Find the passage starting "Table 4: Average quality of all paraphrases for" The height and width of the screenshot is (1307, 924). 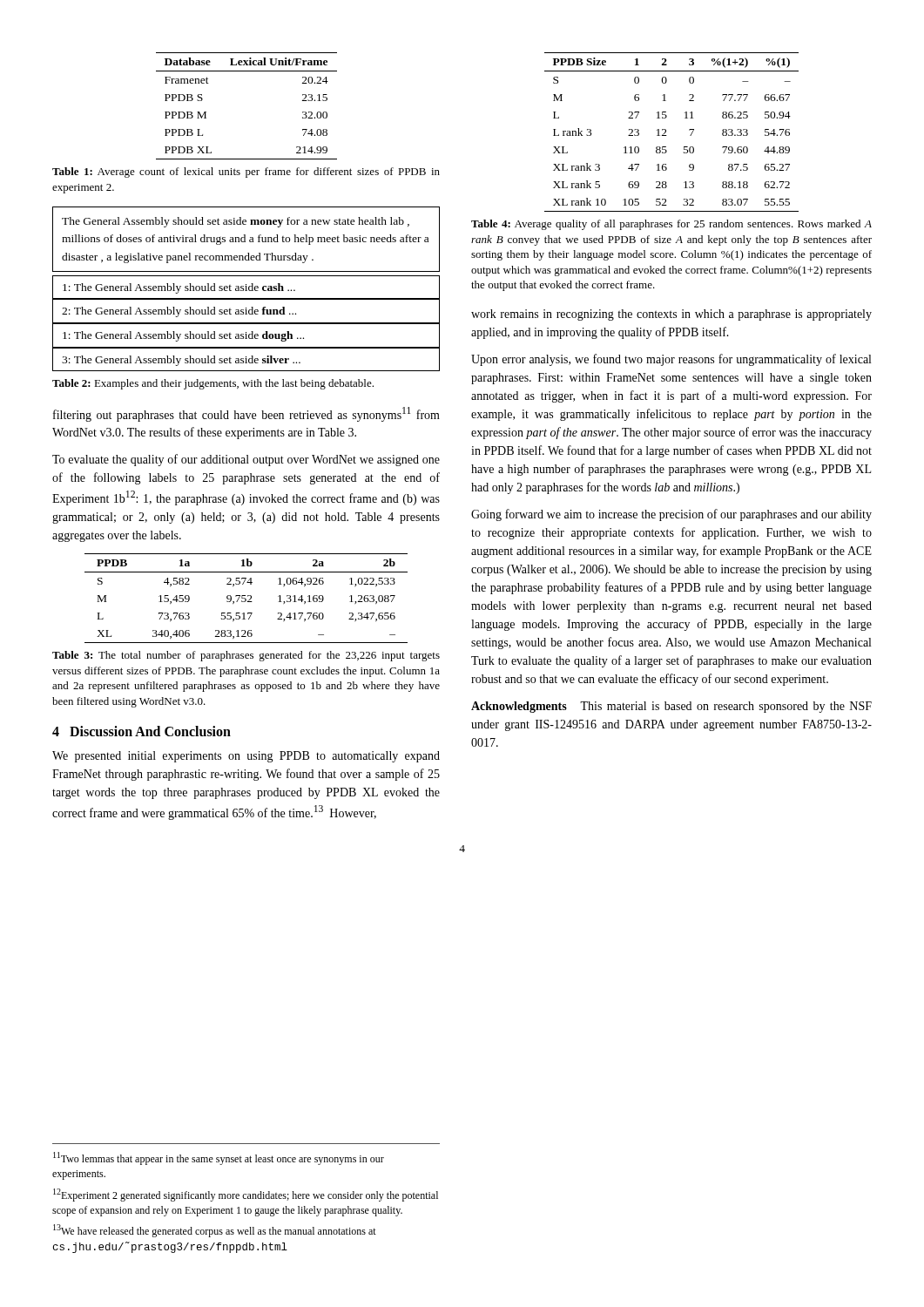coord(671,254)
